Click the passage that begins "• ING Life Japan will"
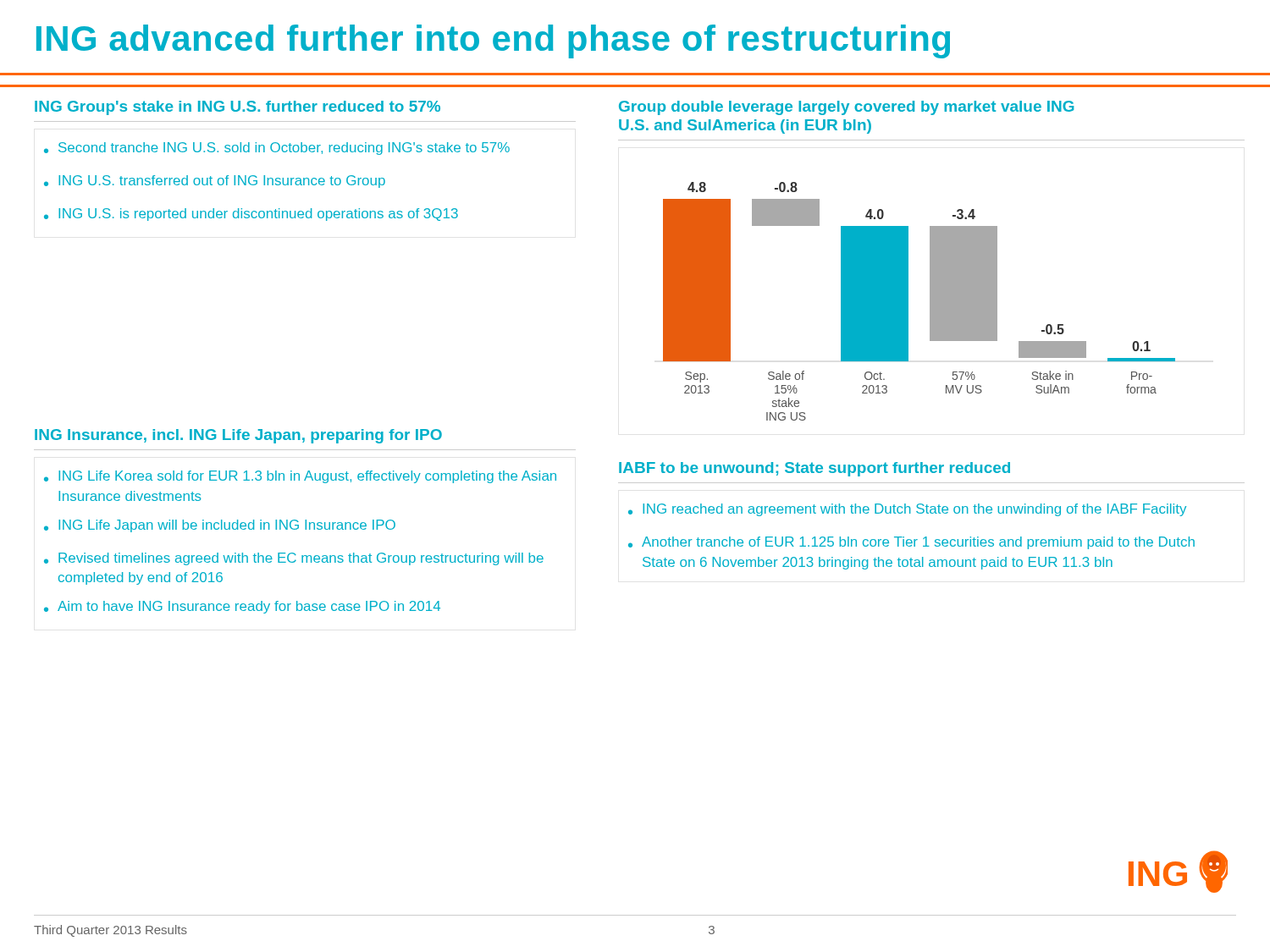This screenshot has width=1270, height=952. point(220,527)
